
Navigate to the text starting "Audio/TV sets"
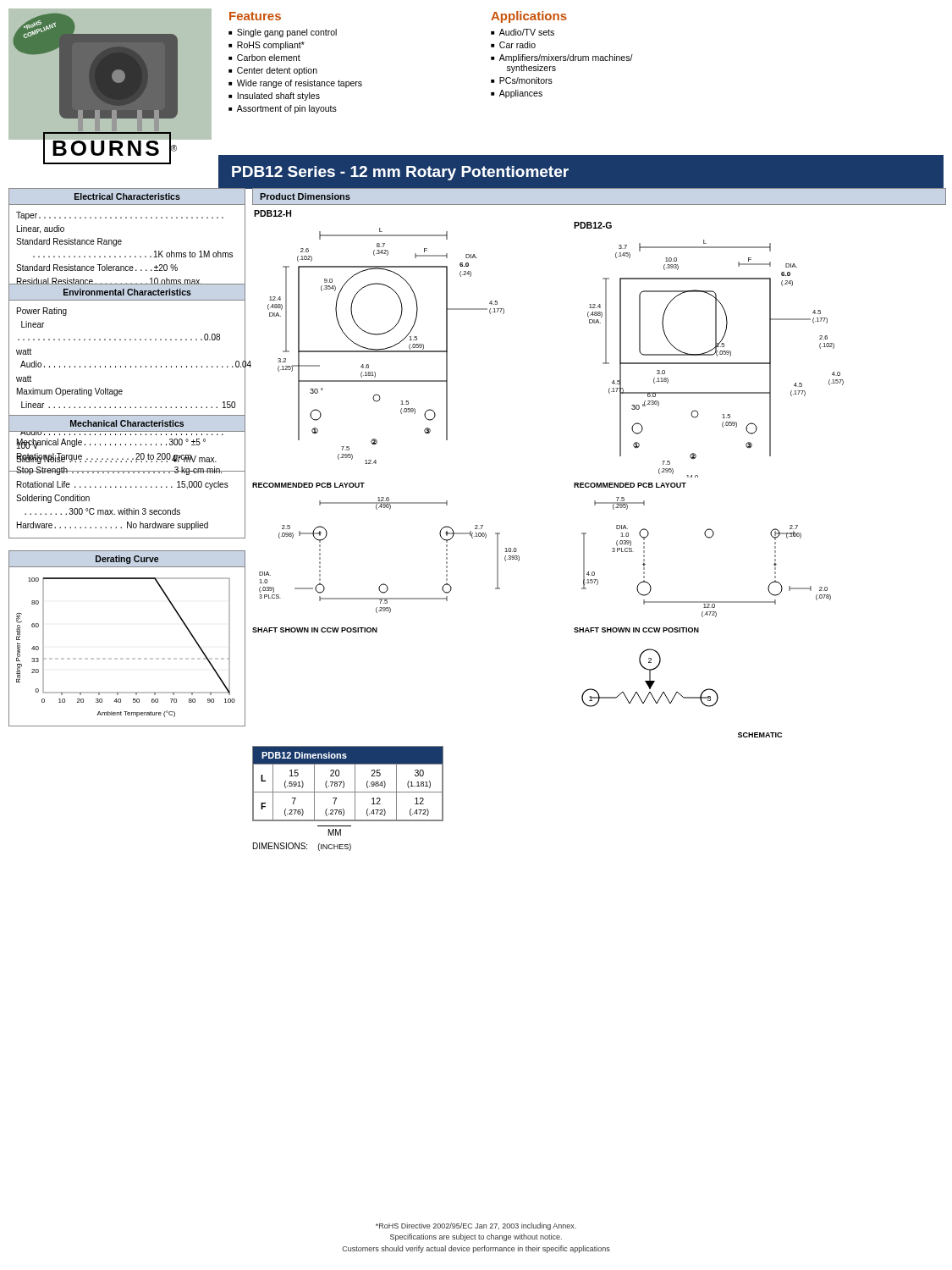(x=527, y=32)
